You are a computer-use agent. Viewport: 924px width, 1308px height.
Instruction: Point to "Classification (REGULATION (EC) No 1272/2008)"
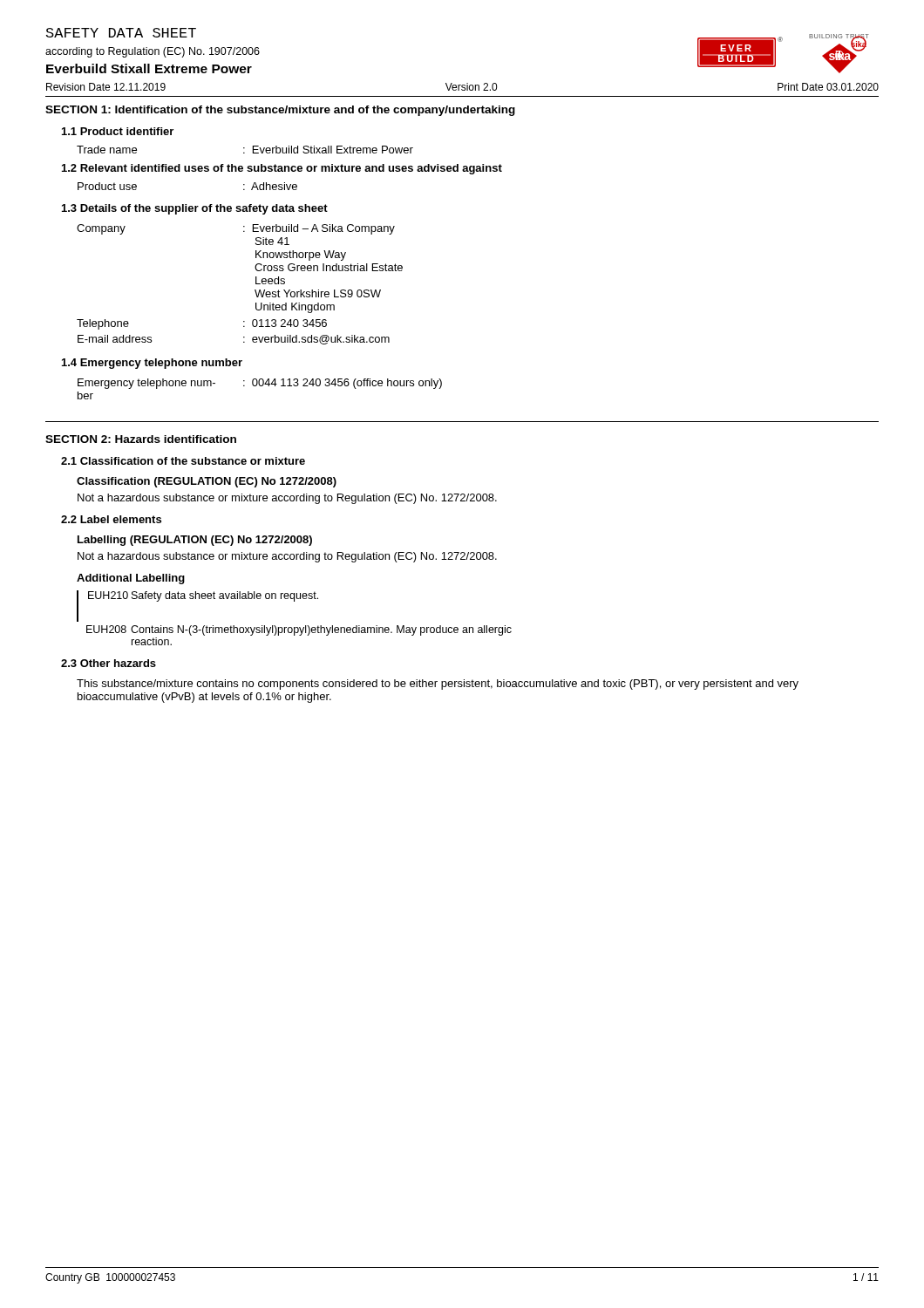[x=207, y=481]
